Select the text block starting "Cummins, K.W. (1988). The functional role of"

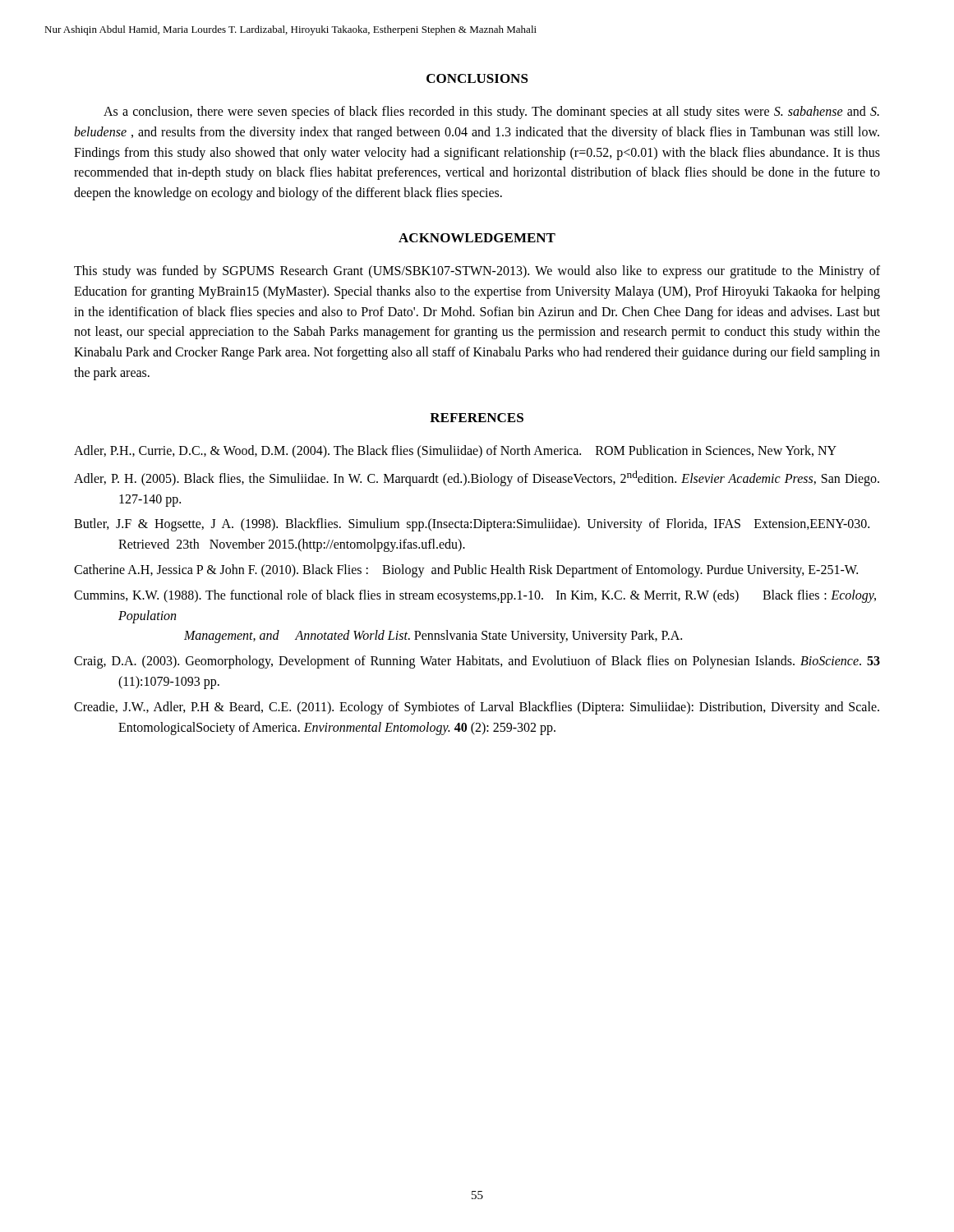pyautogui.click(x=475, y=596)
